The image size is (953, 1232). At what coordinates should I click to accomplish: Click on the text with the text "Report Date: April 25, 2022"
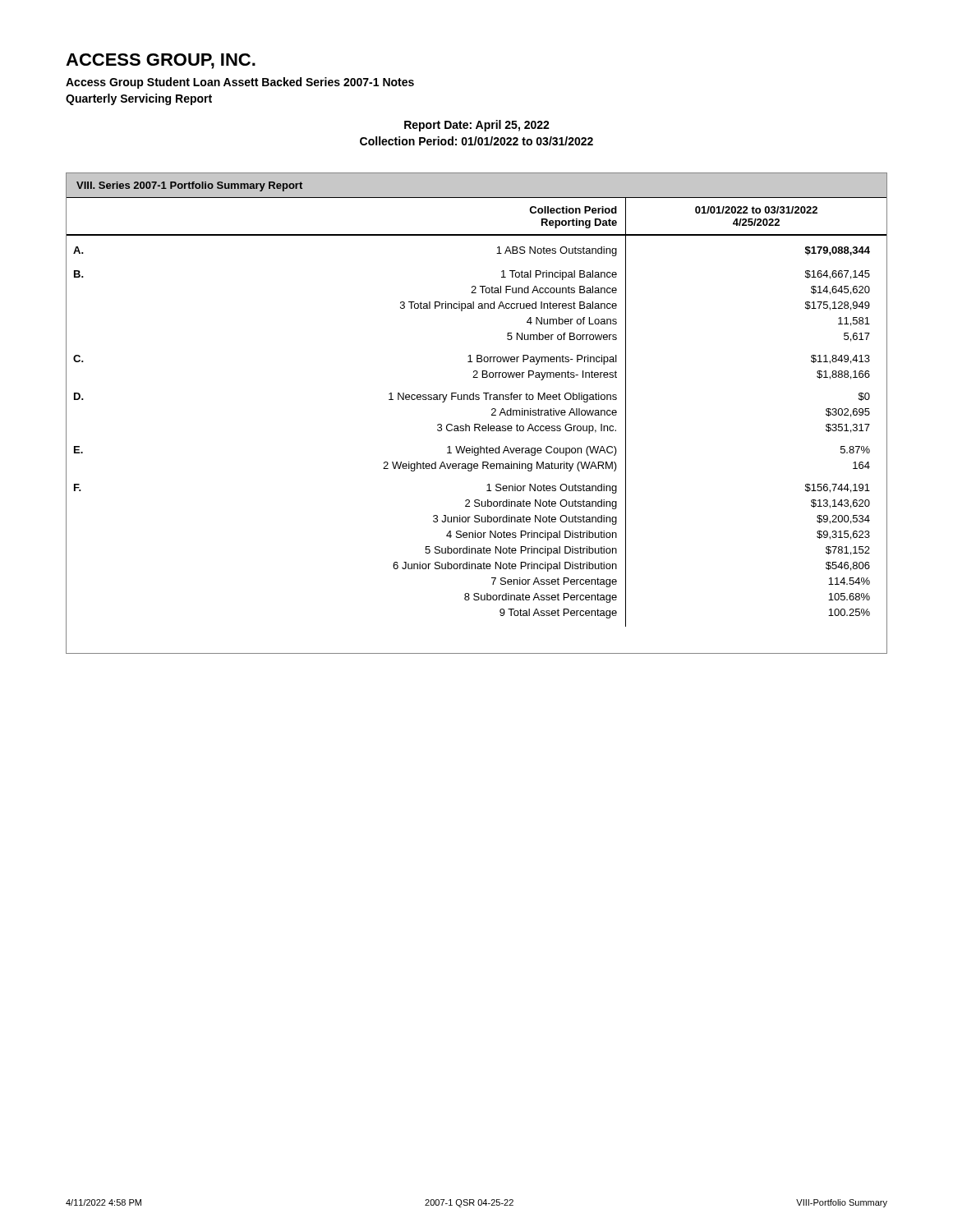click(476, 125)
